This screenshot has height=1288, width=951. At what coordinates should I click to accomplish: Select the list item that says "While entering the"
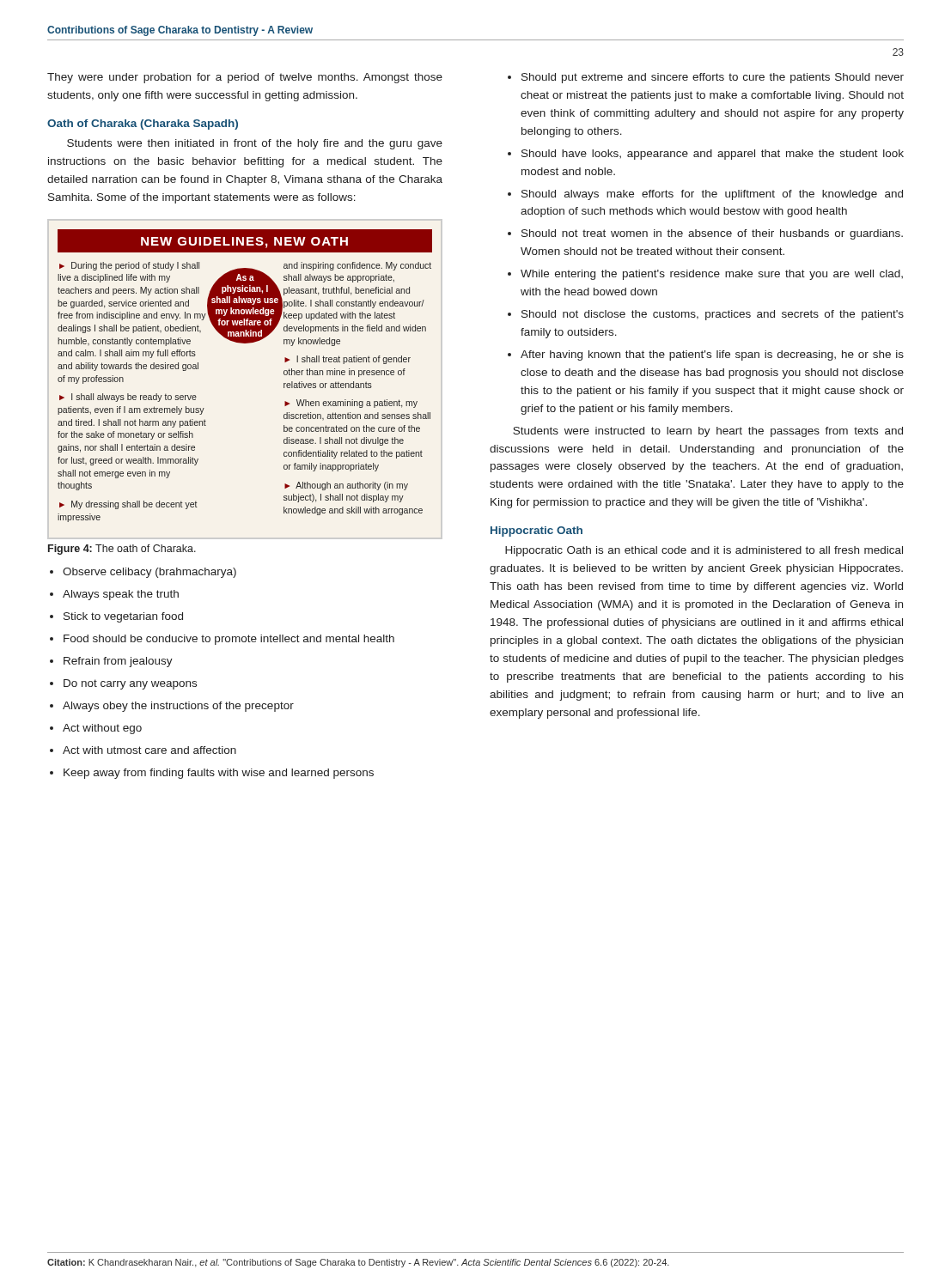pos(712,283)
